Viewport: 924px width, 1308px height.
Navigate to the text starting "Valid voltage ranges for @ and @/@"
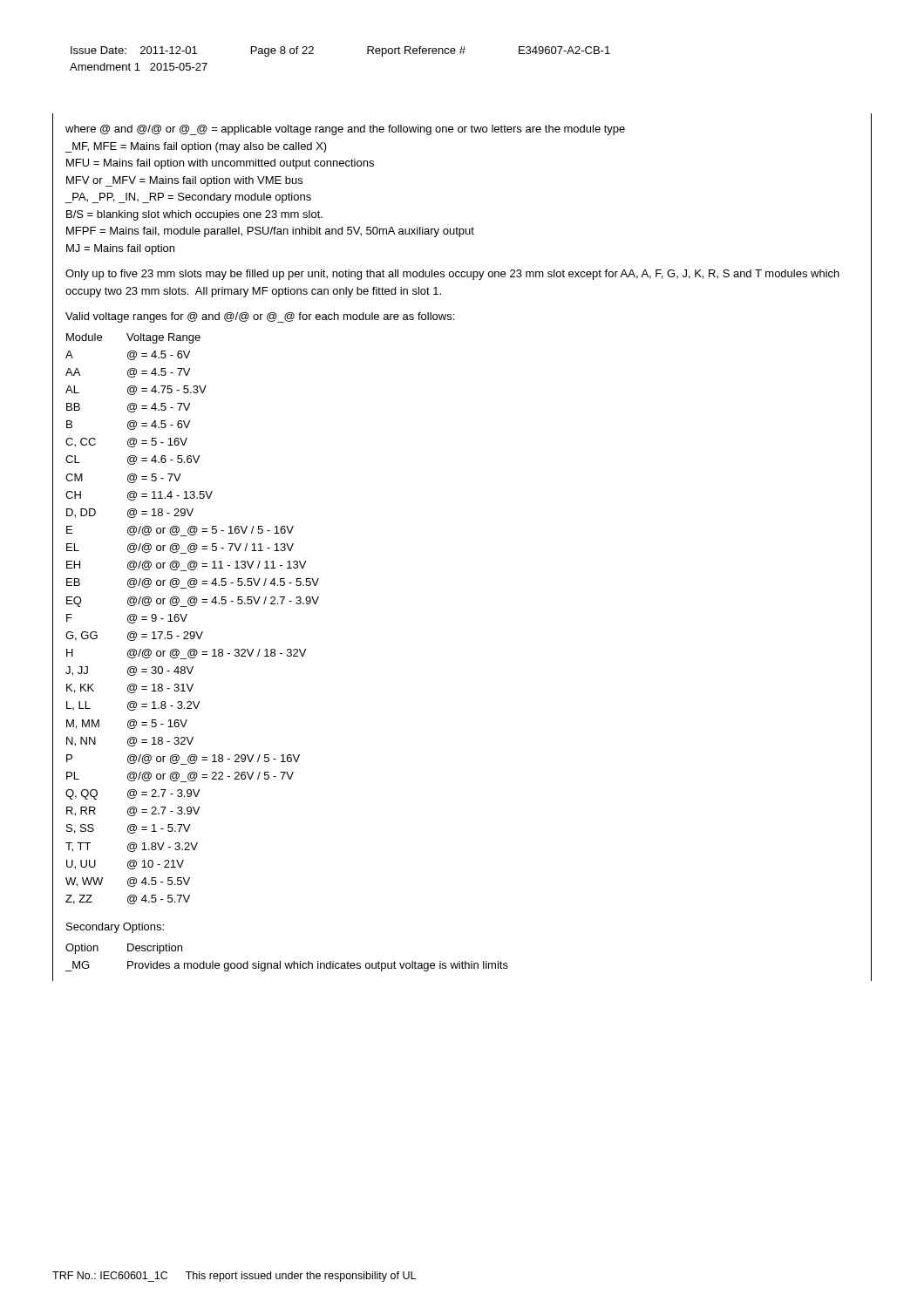(x=260, y=316)
